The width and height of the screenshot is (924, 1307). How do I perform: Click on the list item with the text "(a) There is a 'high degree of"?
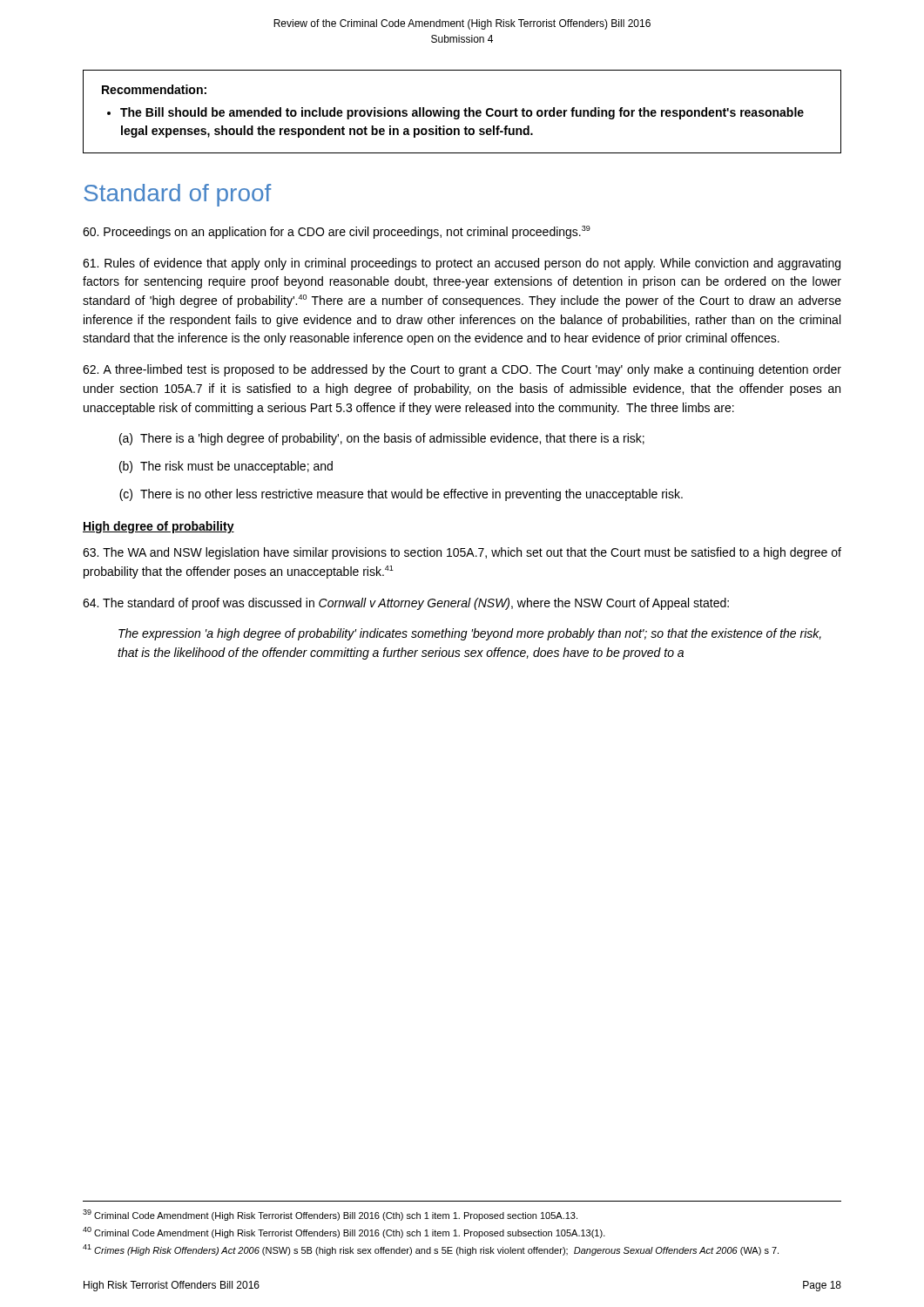pyautogui.click(x=475, y=439)
